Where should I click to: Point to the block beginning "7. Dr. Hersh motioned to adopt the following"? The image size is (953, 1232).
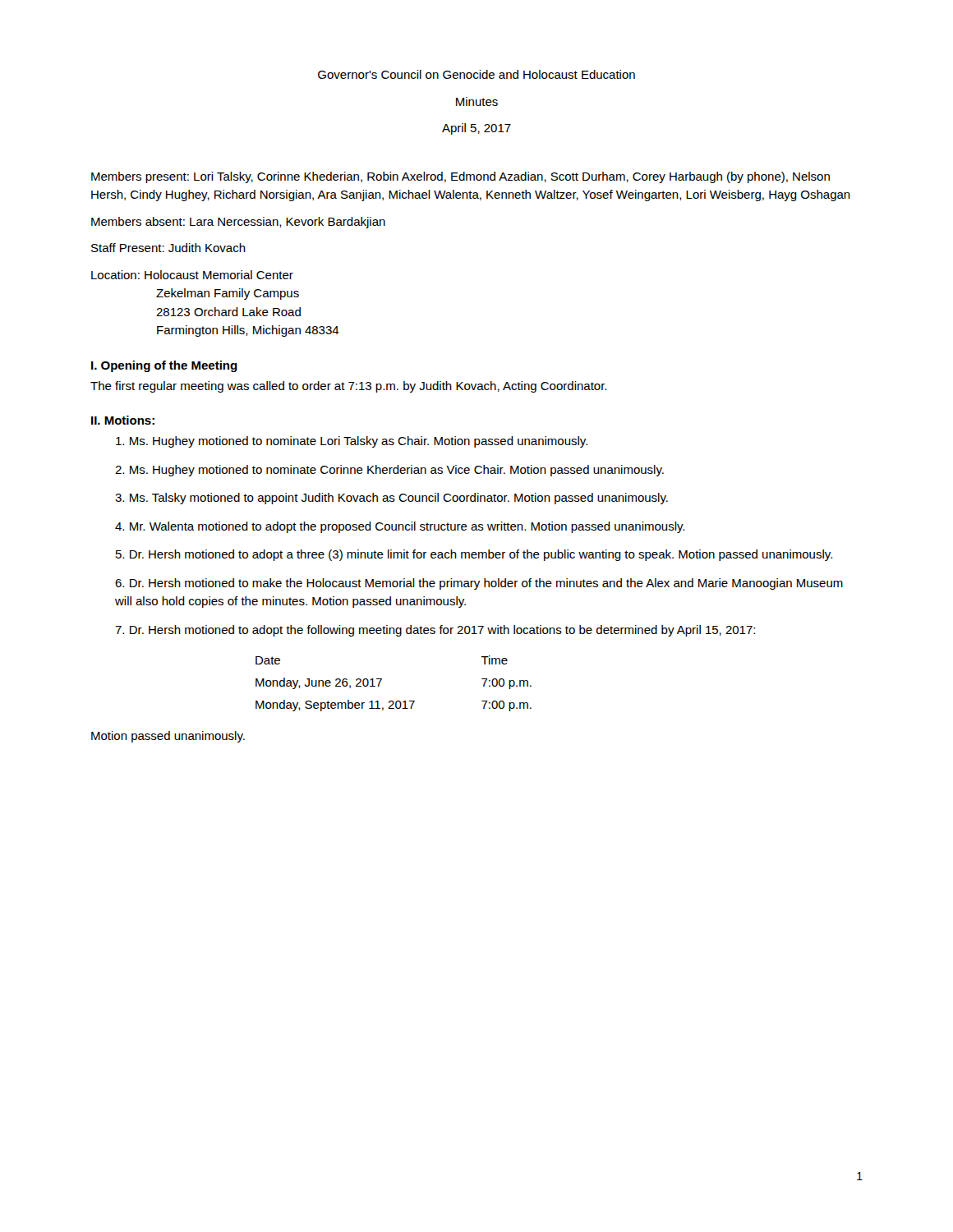pos(436,629)
